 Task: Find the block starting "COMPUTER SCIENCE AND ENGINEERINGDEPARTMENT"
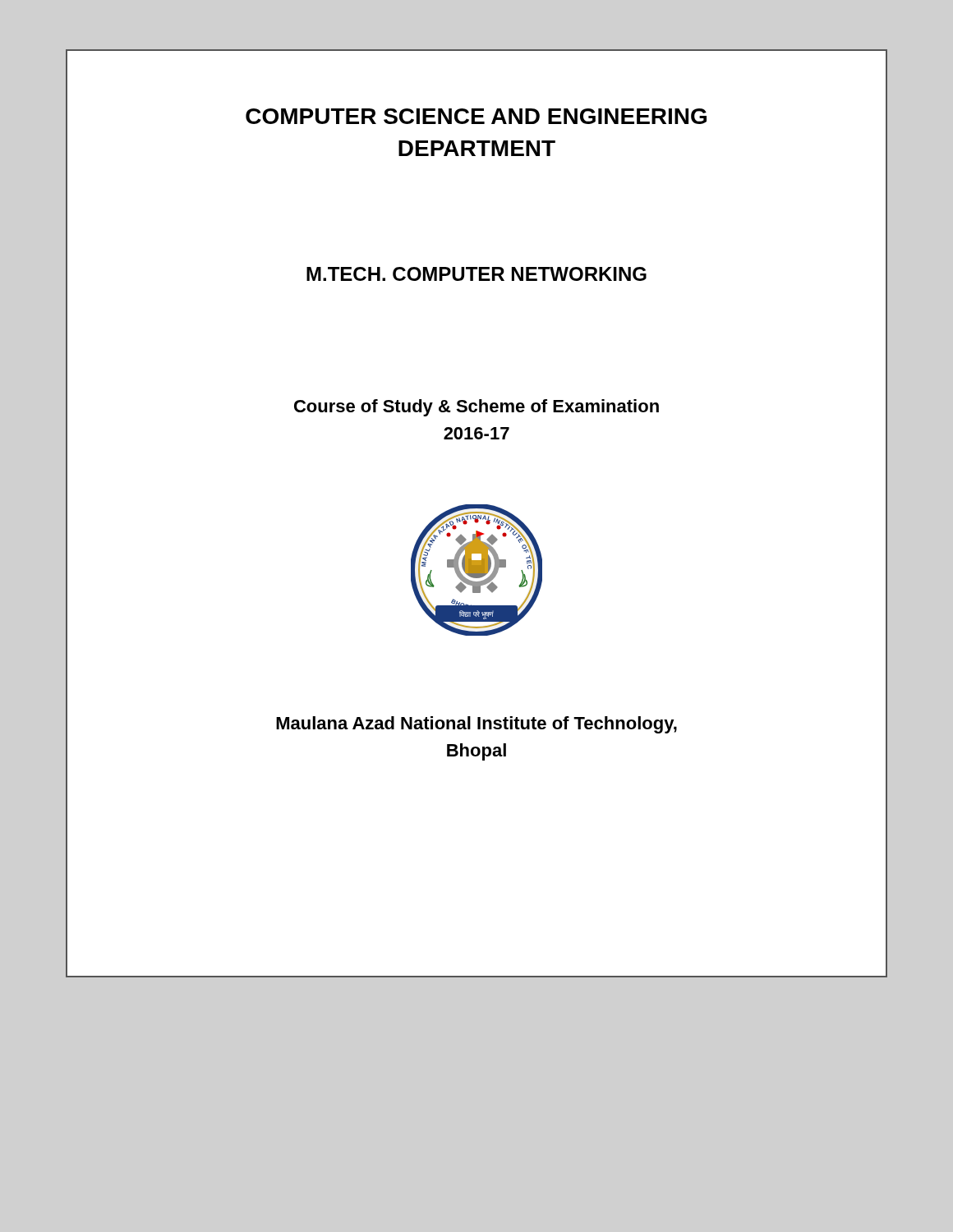point(476,132)
